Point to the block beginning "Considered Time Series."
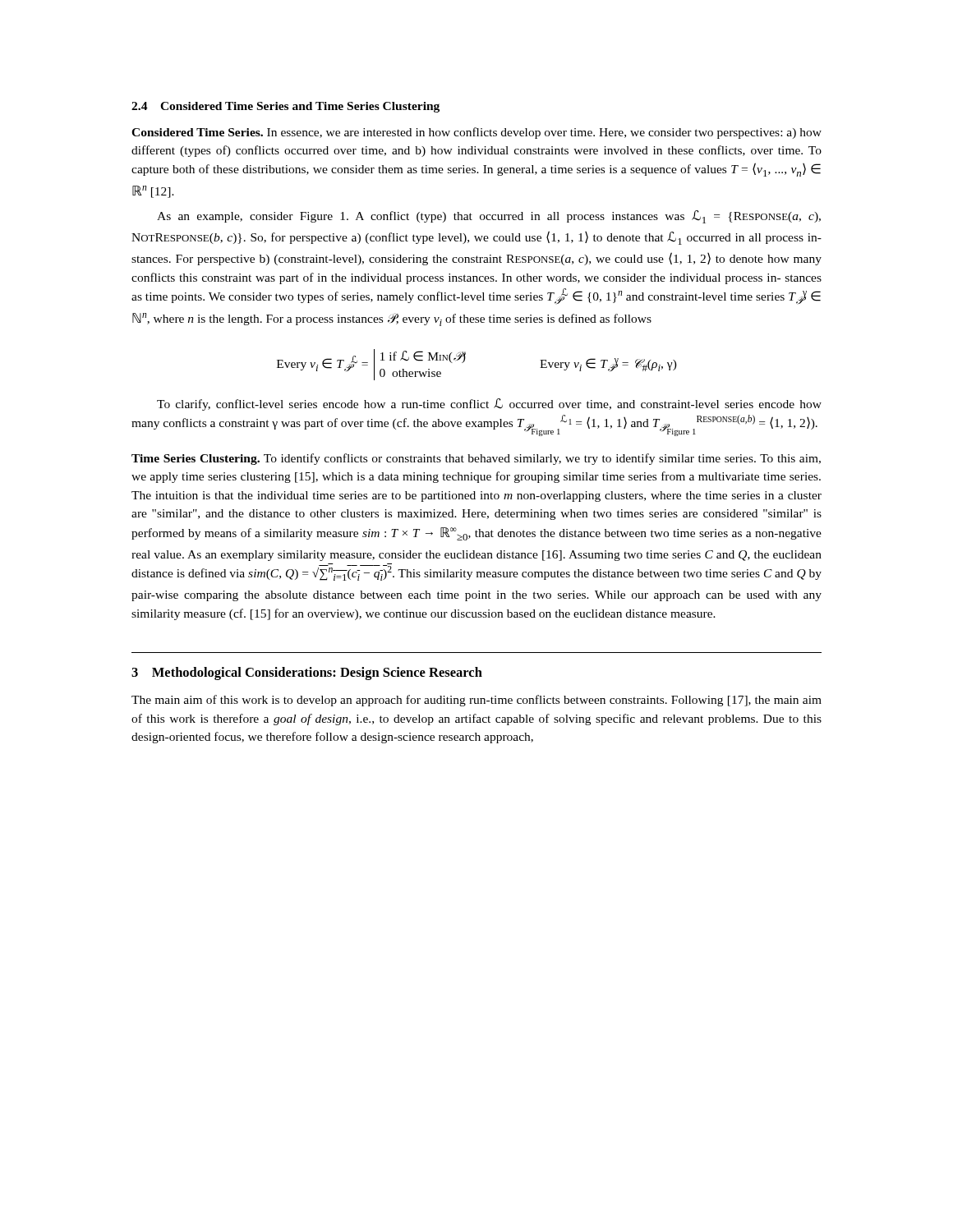Viewport: 953px width, 1232px height. point(476,162)
